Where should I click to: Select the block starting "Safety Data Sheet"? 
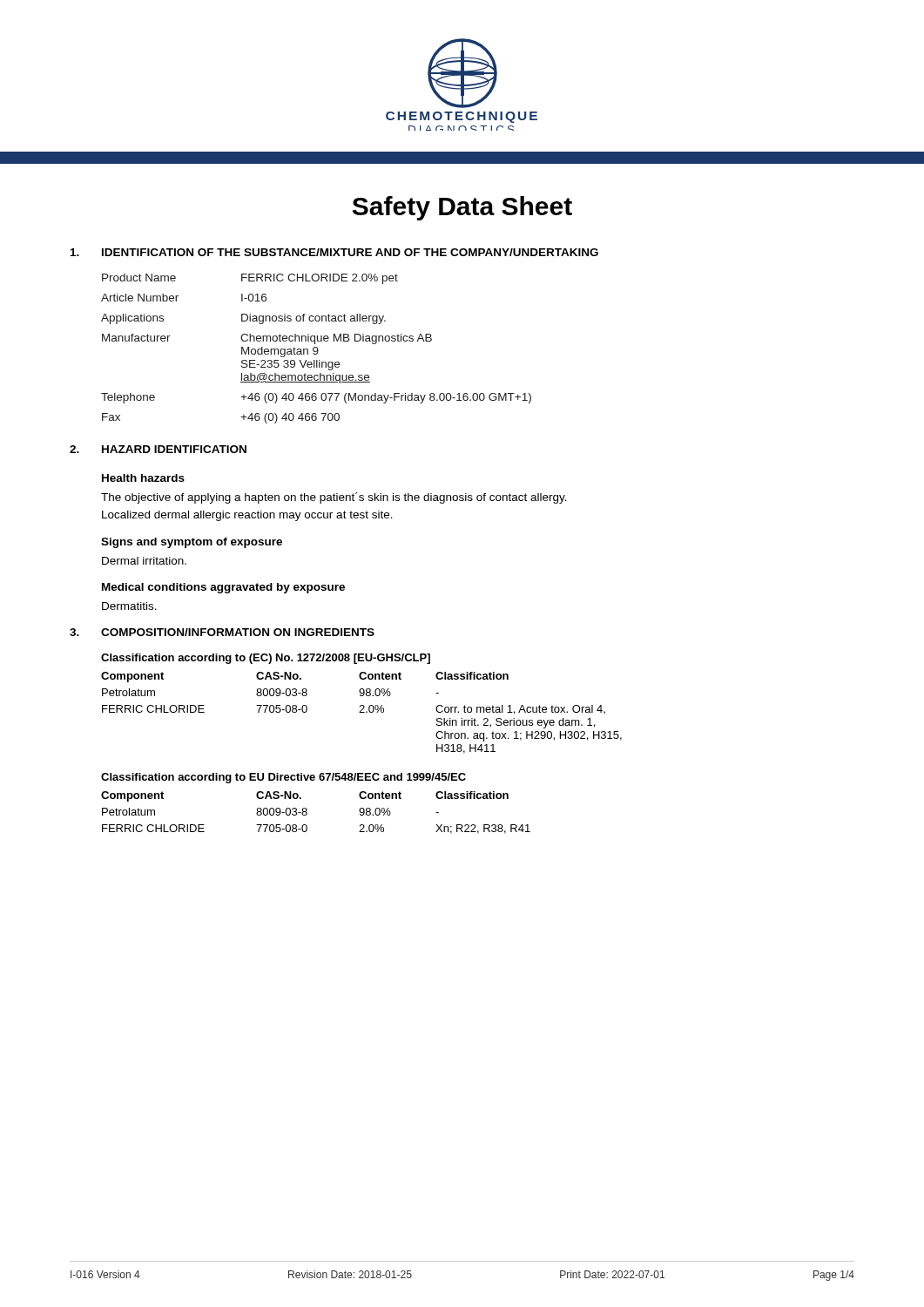pyautogui.click(x=462, y=206)
